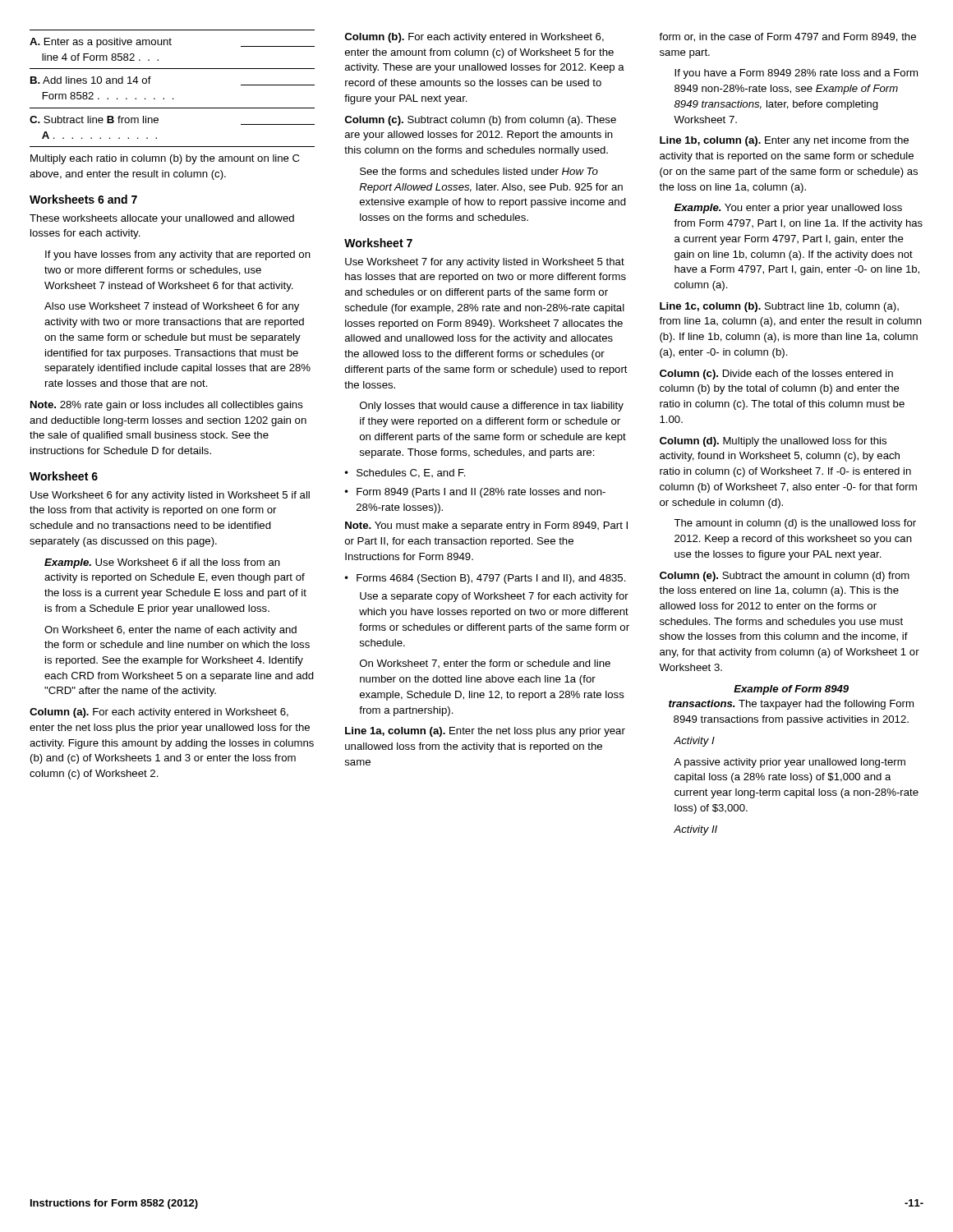953x1232 pixels.
Task: Find the text block with the text "Use a separate"
Action: coord(487,680)
